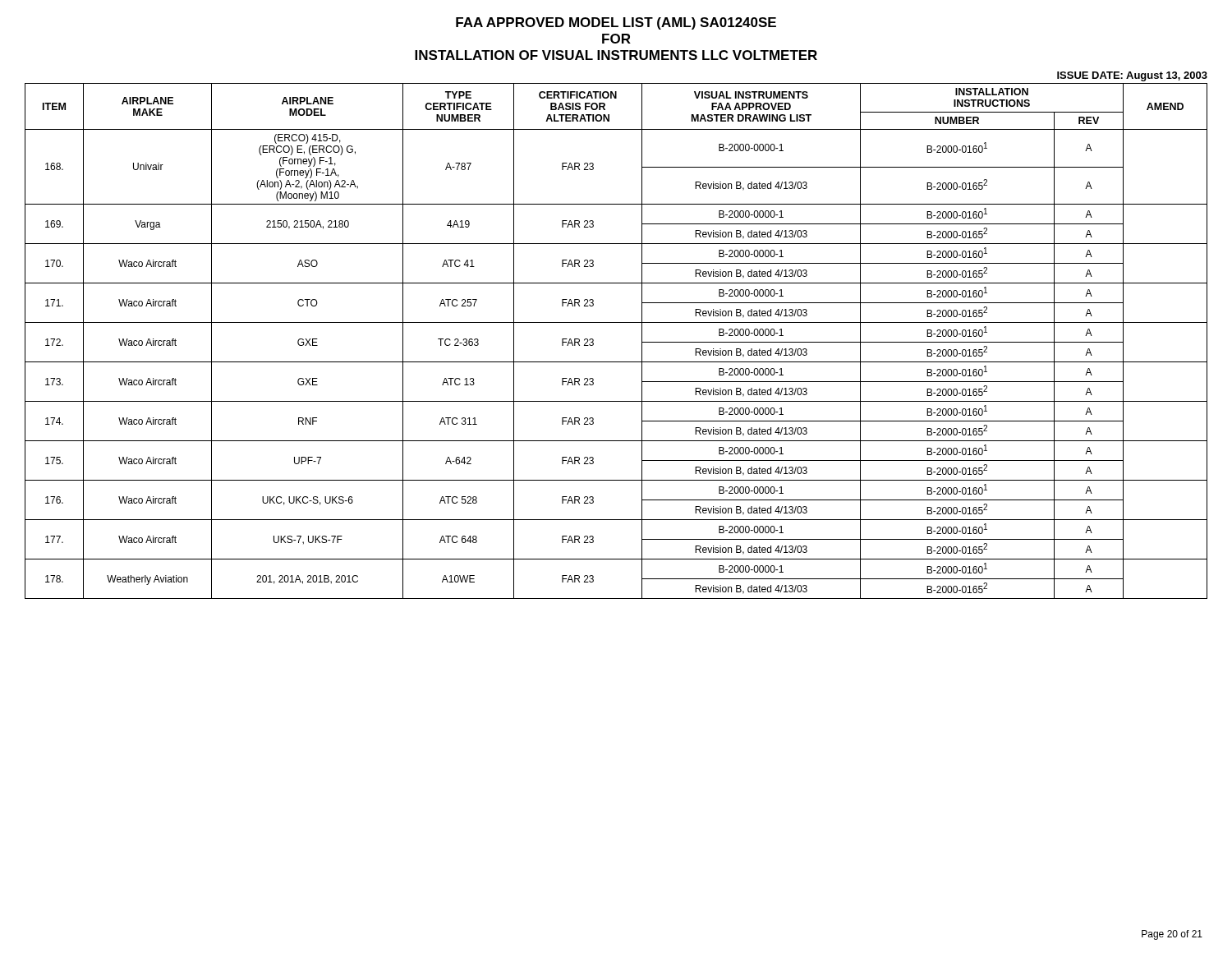Locate the table with the text "Revision B, dated 4/13/03"
Screen dimensions: 953x1232
click(x=616, y=341)
